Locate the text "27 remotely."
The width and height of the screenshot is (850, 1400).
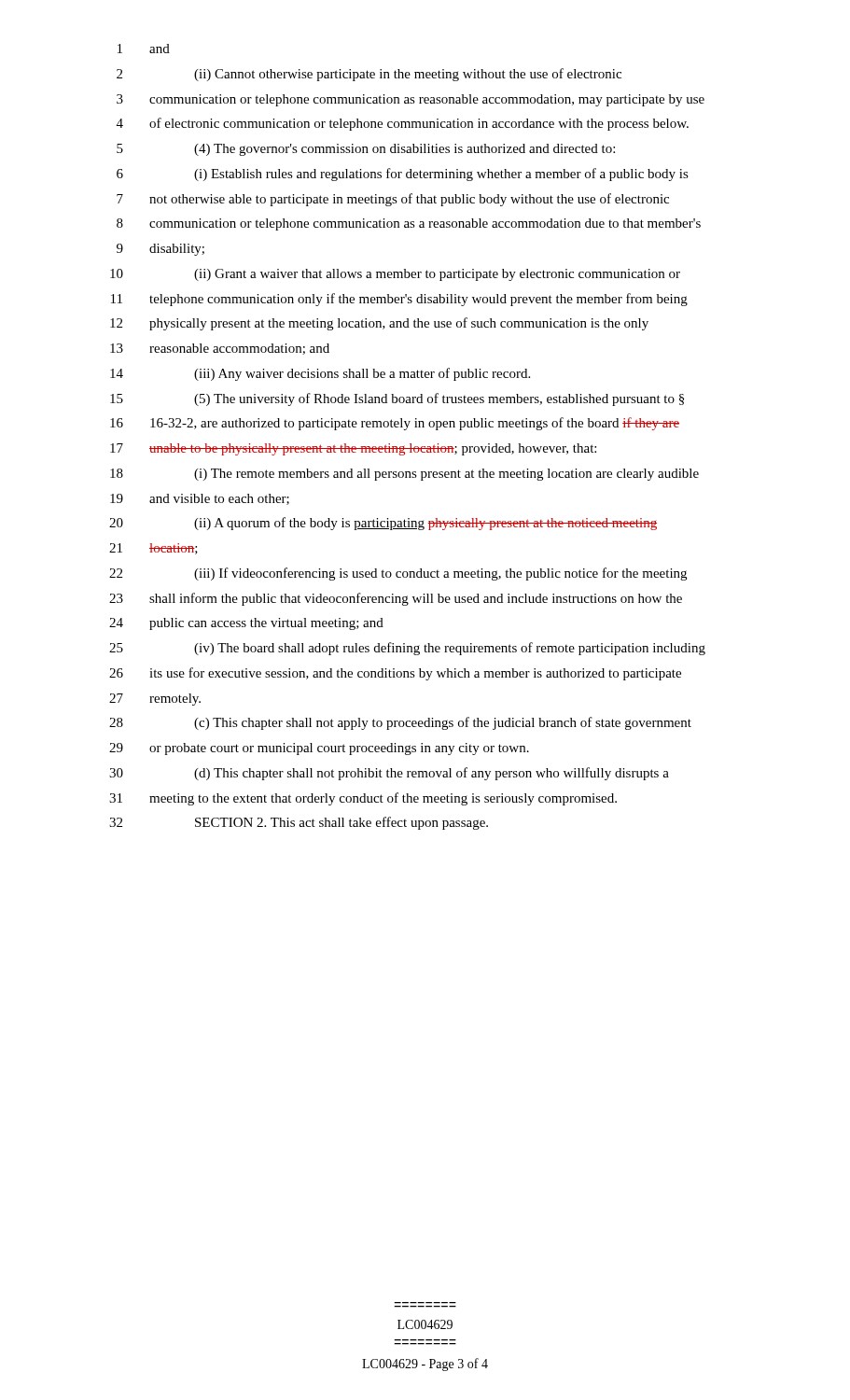(155, 700)
